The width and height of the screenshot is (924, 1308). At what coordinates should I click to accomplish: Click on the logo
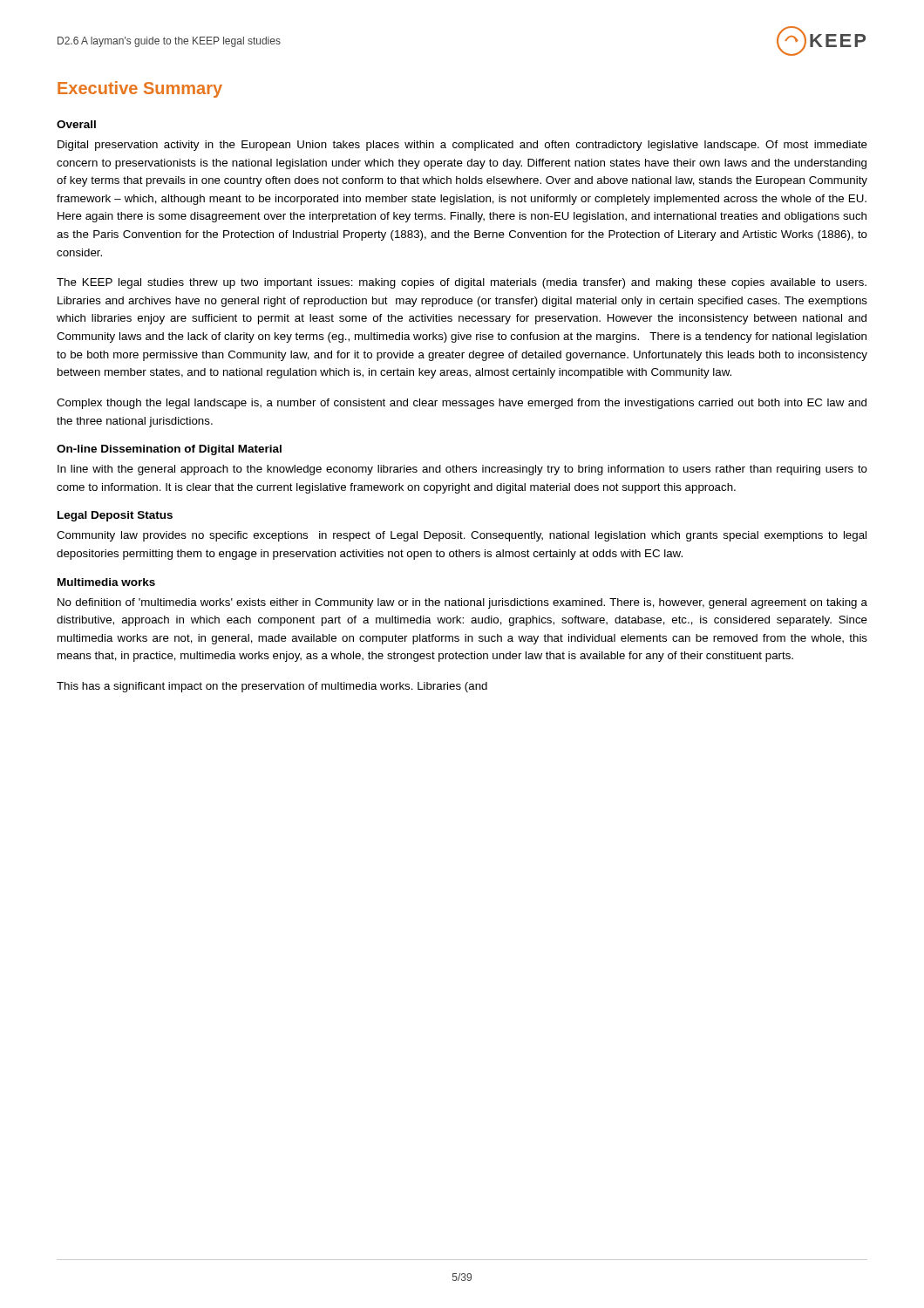[822, 41]
